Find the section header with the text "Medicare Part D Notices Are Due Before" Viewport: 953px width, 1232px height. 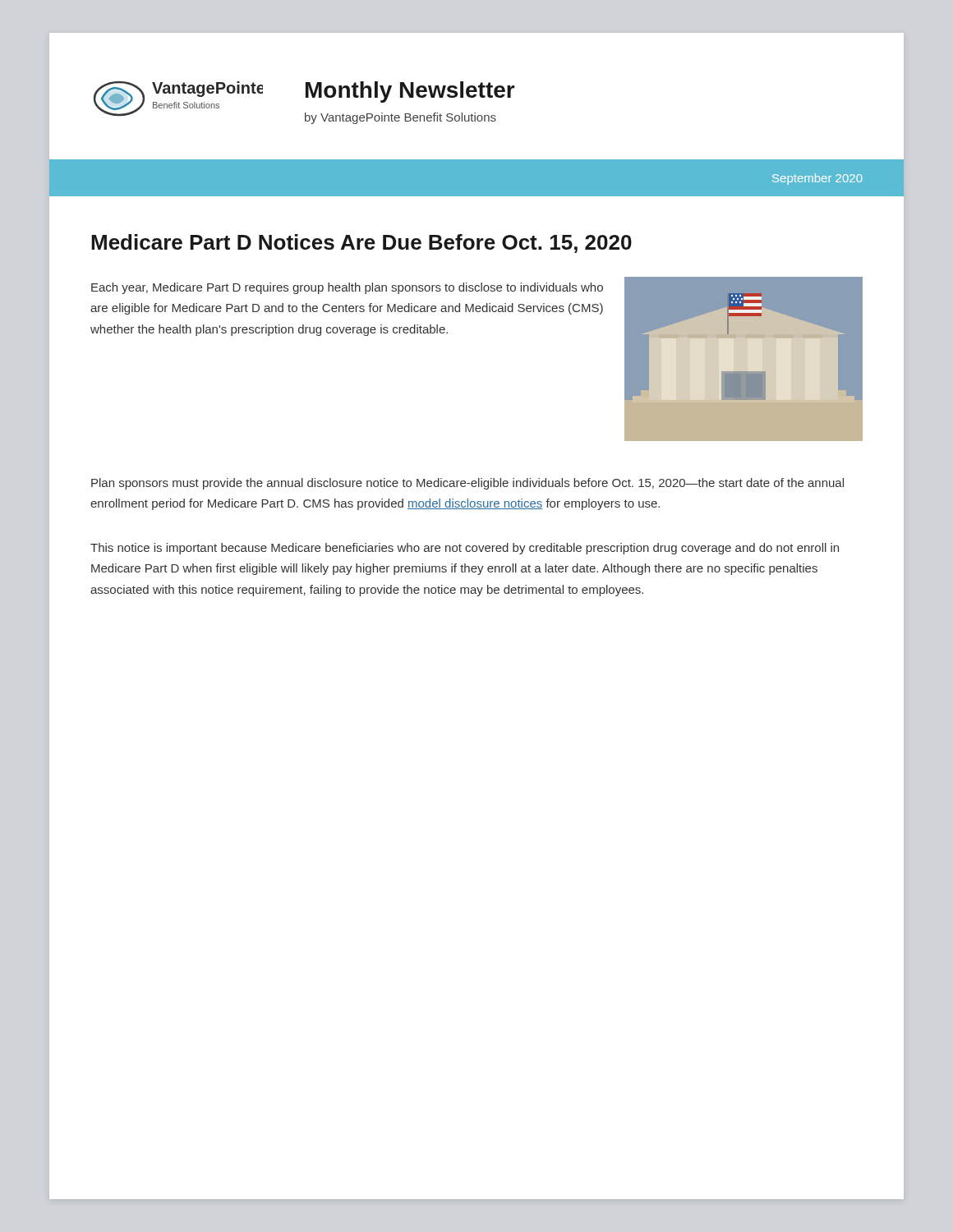[x=361, y=242]
